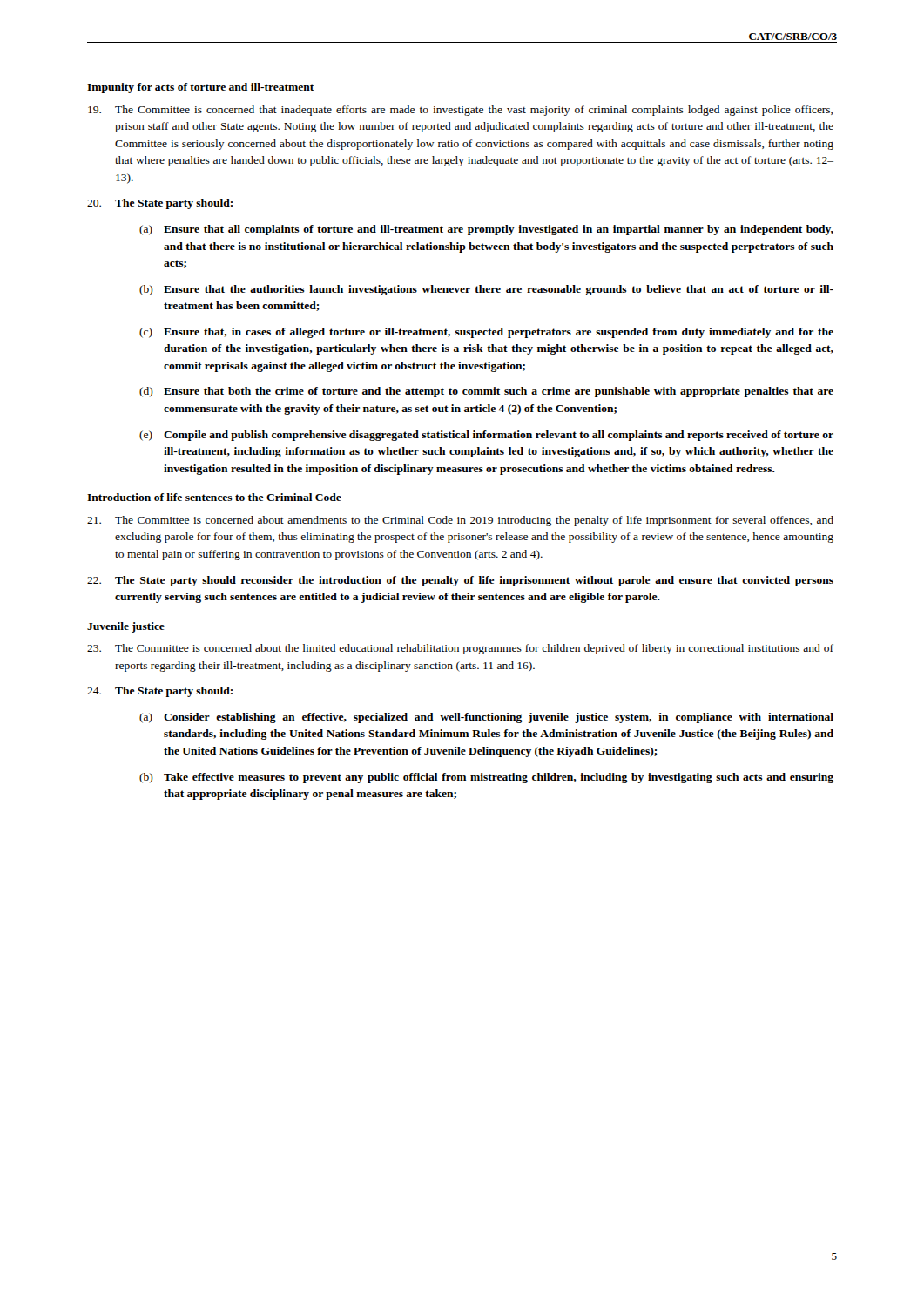
Task: Select the text block with the text "The Committee is concerned about the"
Action: pos(460,657)
